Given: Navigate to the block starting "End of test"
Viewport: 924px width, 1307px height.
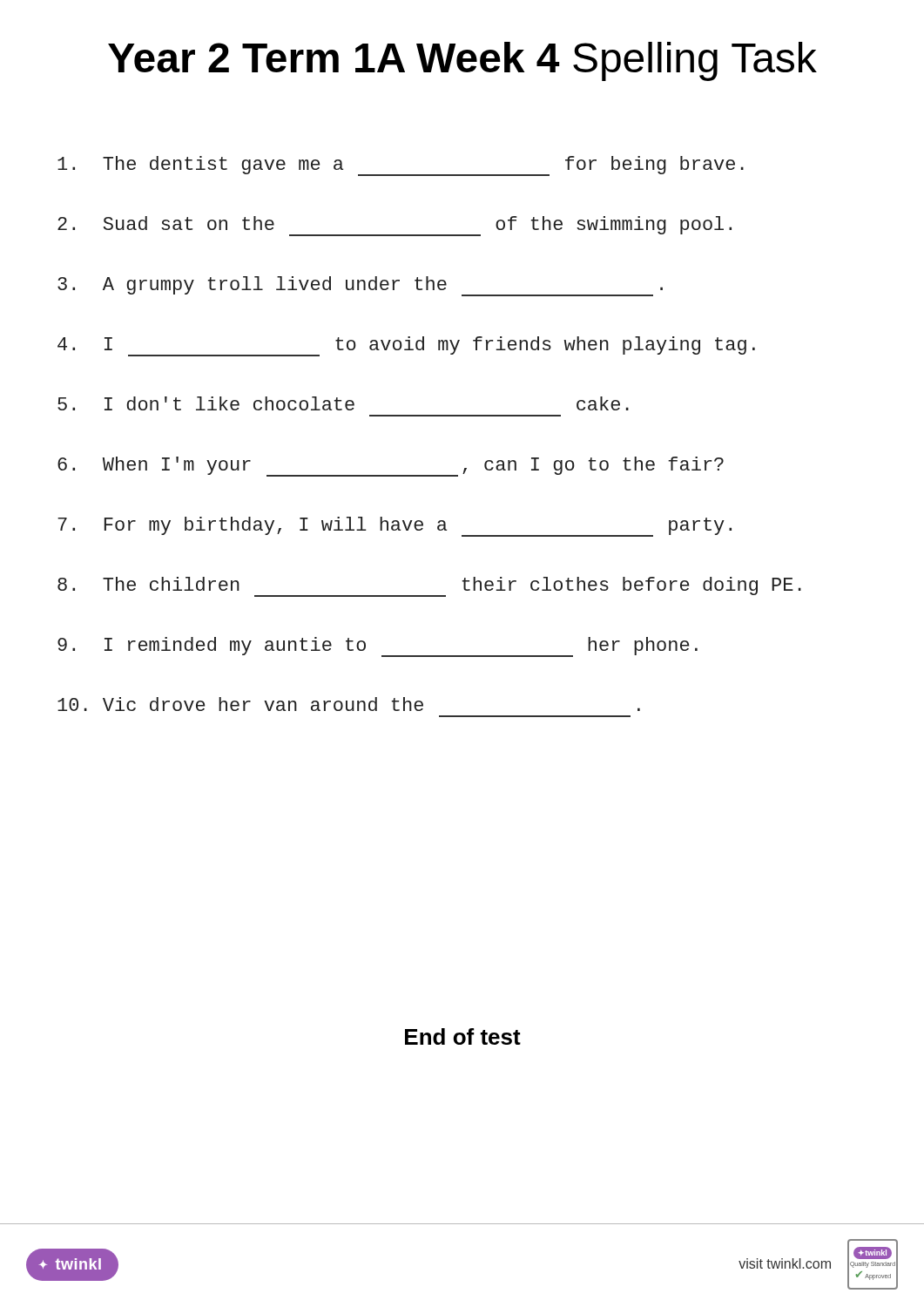Looking at the screenshot, I should pos(462,1037).
